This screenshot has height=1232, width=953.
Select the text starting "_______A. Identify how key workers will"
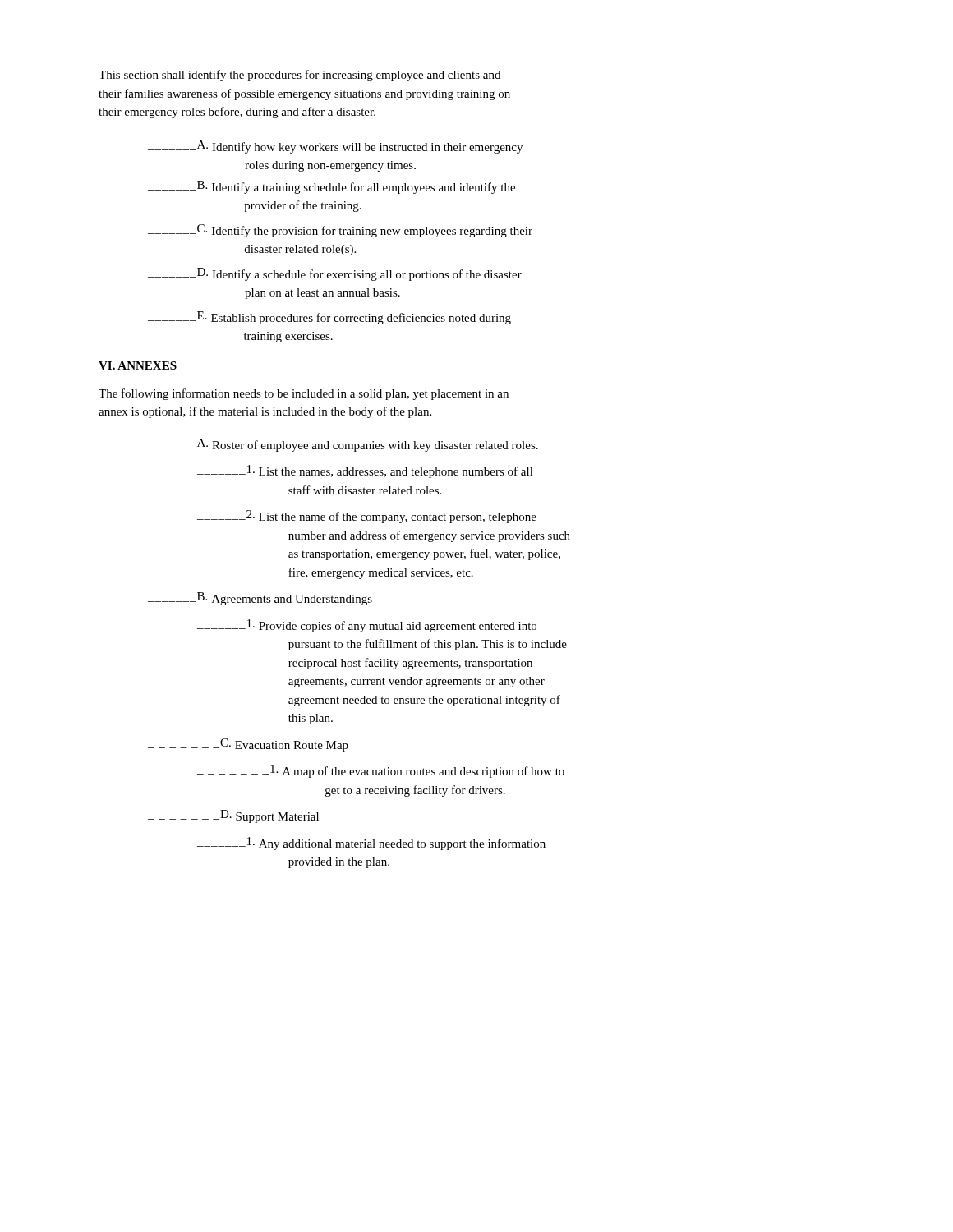(x=335, y=156)
